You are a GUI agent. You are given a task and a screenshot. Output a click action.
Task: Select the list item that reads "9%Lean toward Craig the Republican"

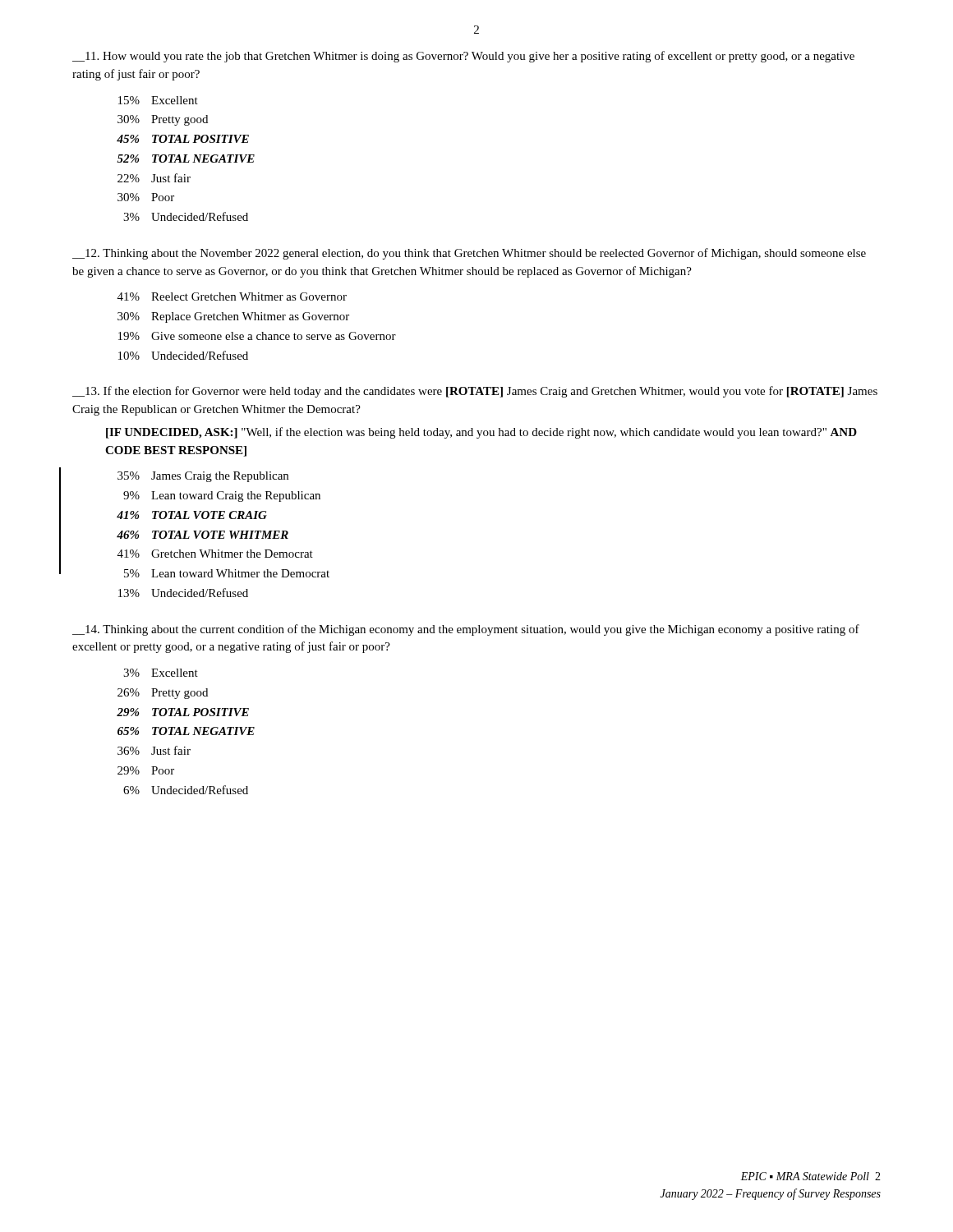click(212, 496)
